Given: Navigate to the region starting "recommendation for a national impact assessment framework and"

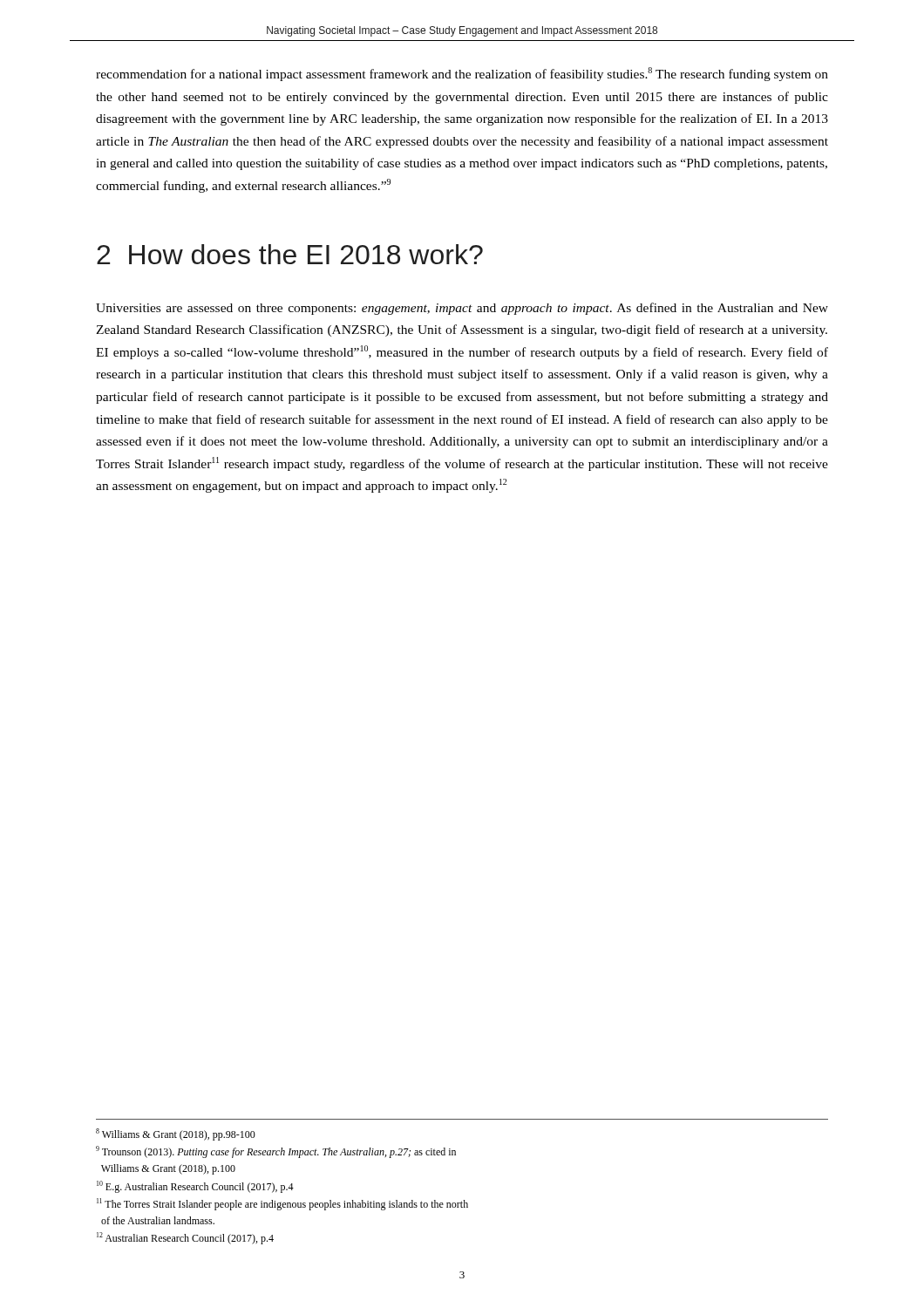Looking at the screenshot, I should coord(462,129).
